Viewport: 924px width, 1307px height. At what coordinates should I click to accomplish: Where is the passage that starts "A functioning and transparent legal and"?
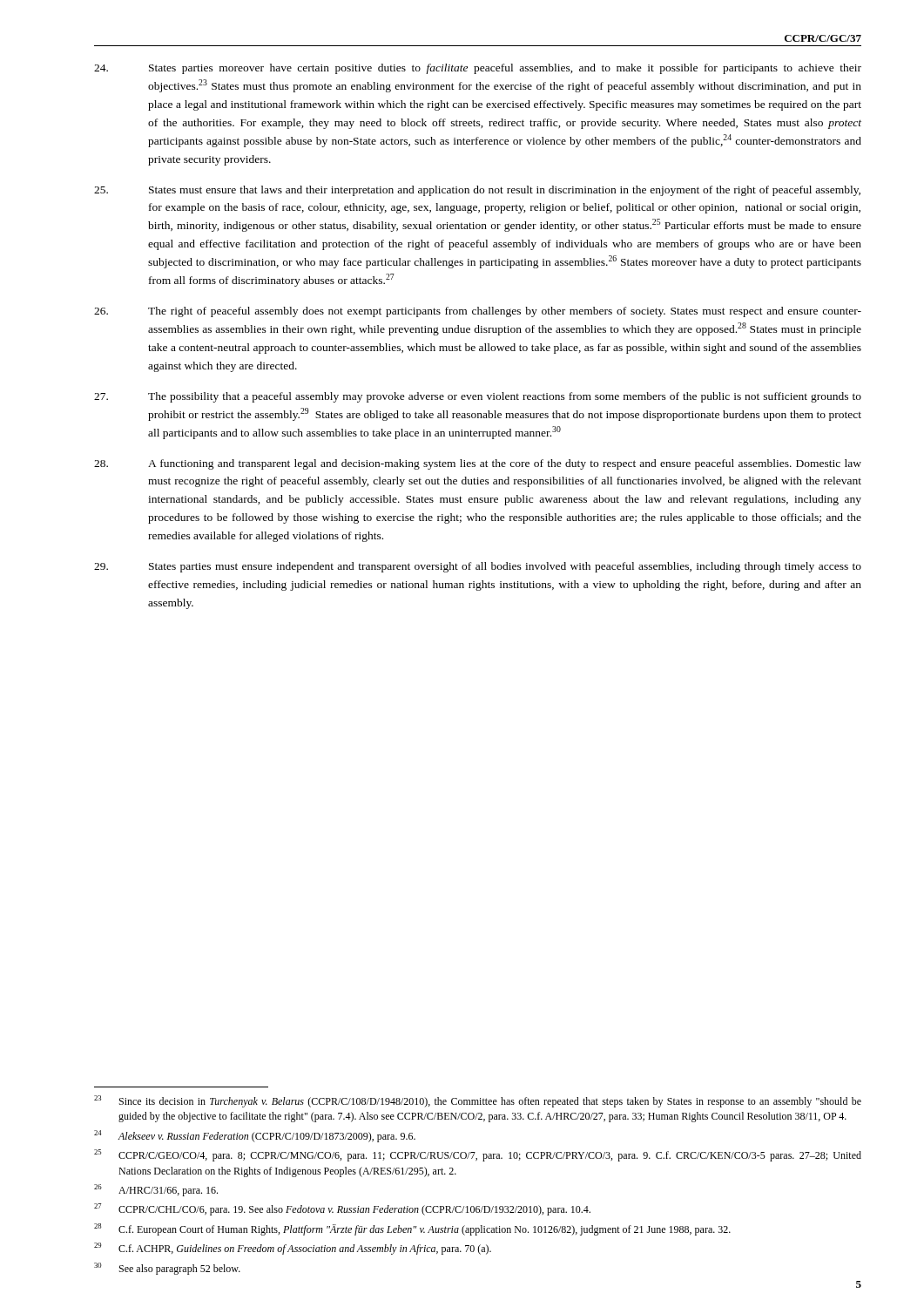(478, 500)
